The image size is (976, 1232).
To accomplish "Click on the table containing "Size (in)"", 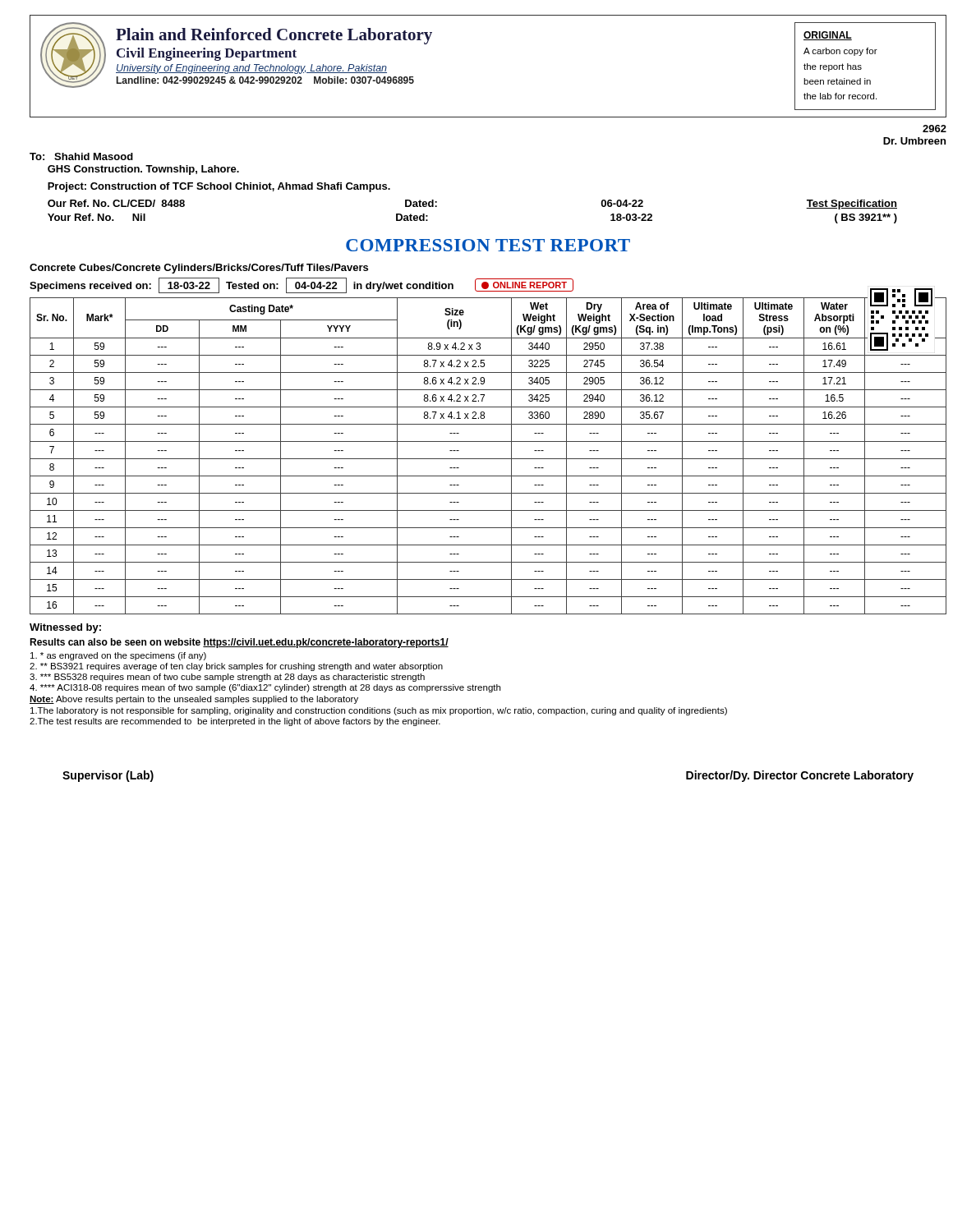I will coord(488,456).
